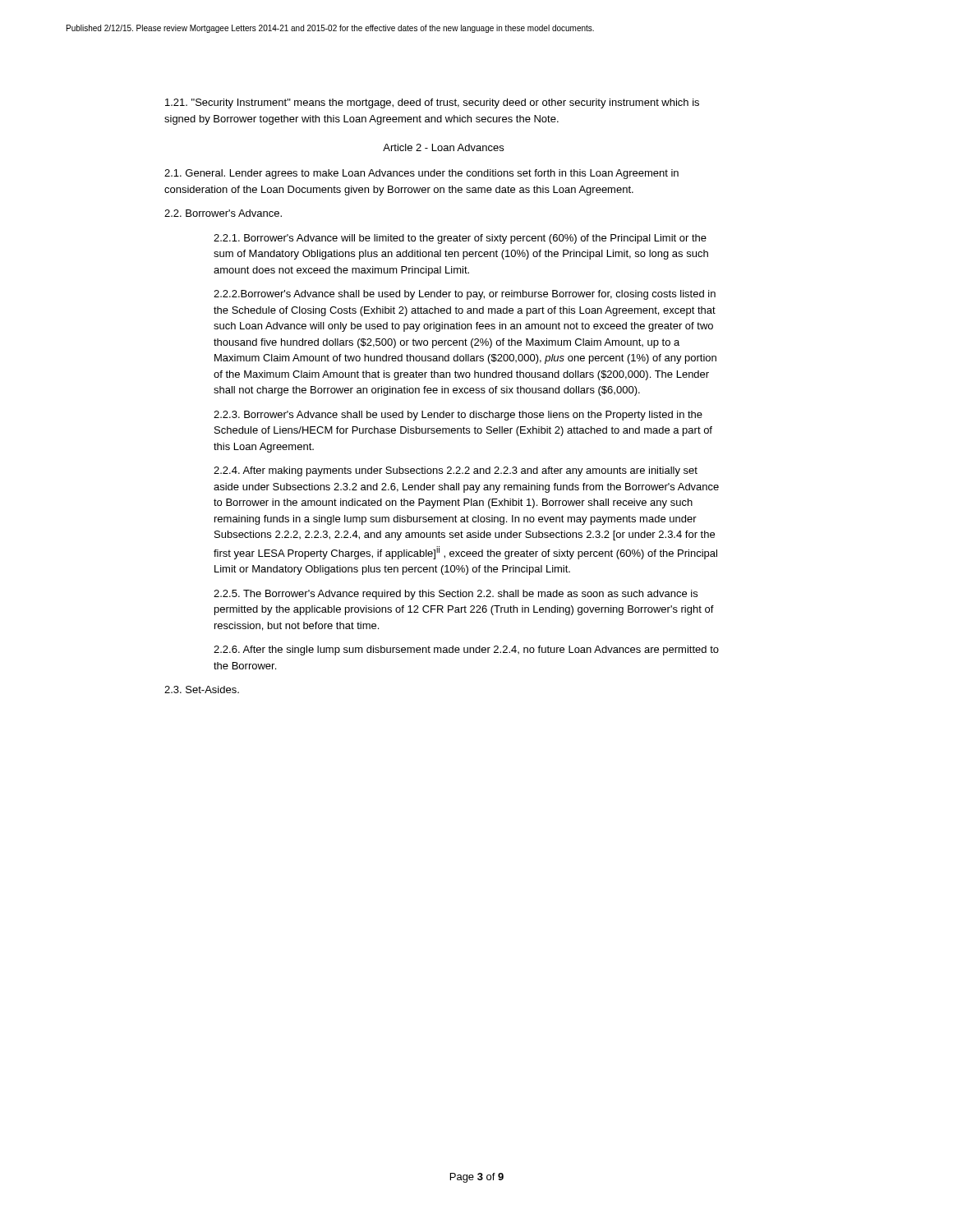Locate the text "3. Set-Asides."
The image size is (953, 1232).
tap(202, 690)
